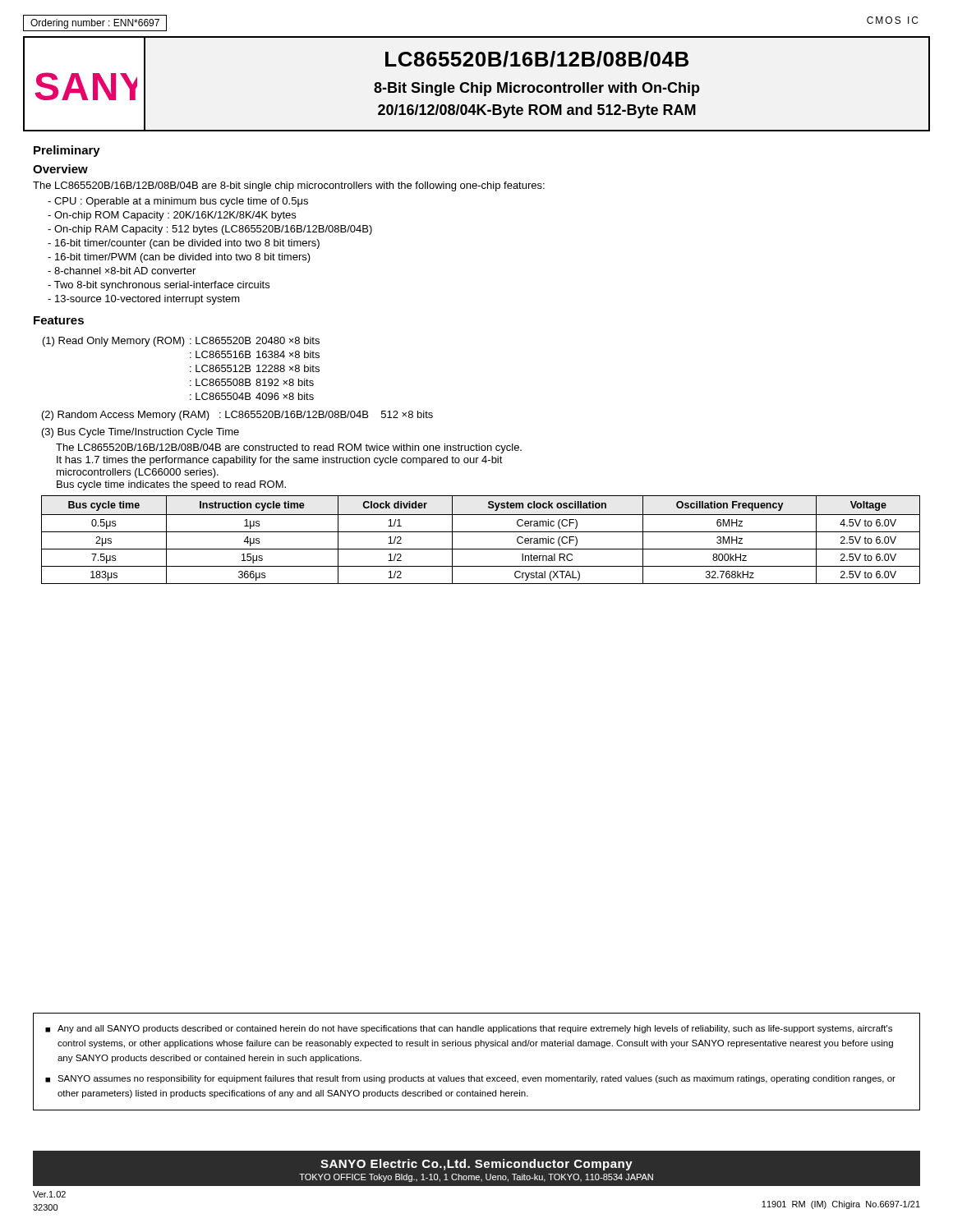This screenshot has height=1232, width=953.
Task: Find the block on this page that starts "(2) Random Access Memory"
Action: tap(237, 414)
